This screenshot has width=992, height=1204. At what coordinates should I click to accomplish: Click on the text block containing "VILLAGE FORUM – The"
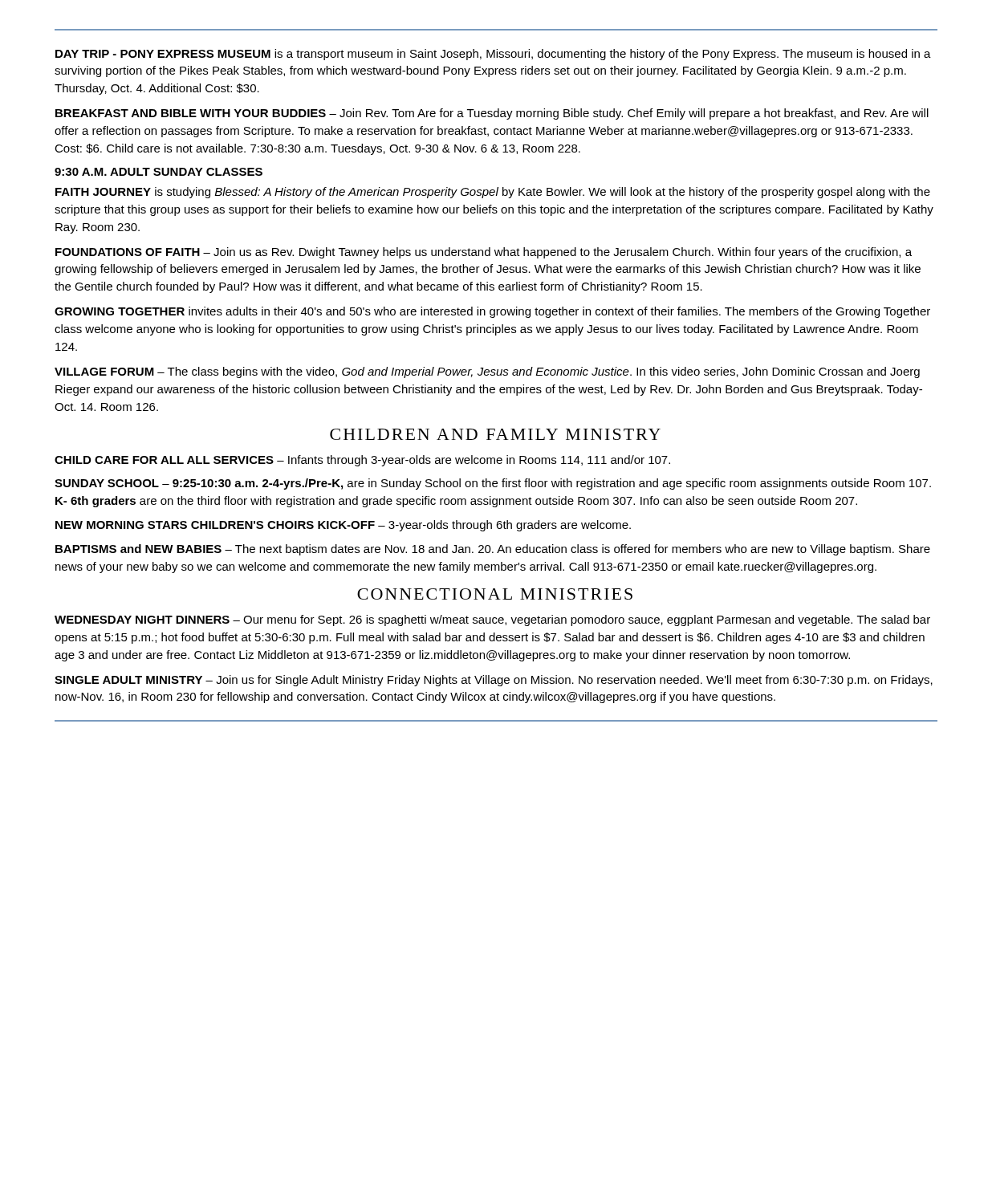click(489, 389)
